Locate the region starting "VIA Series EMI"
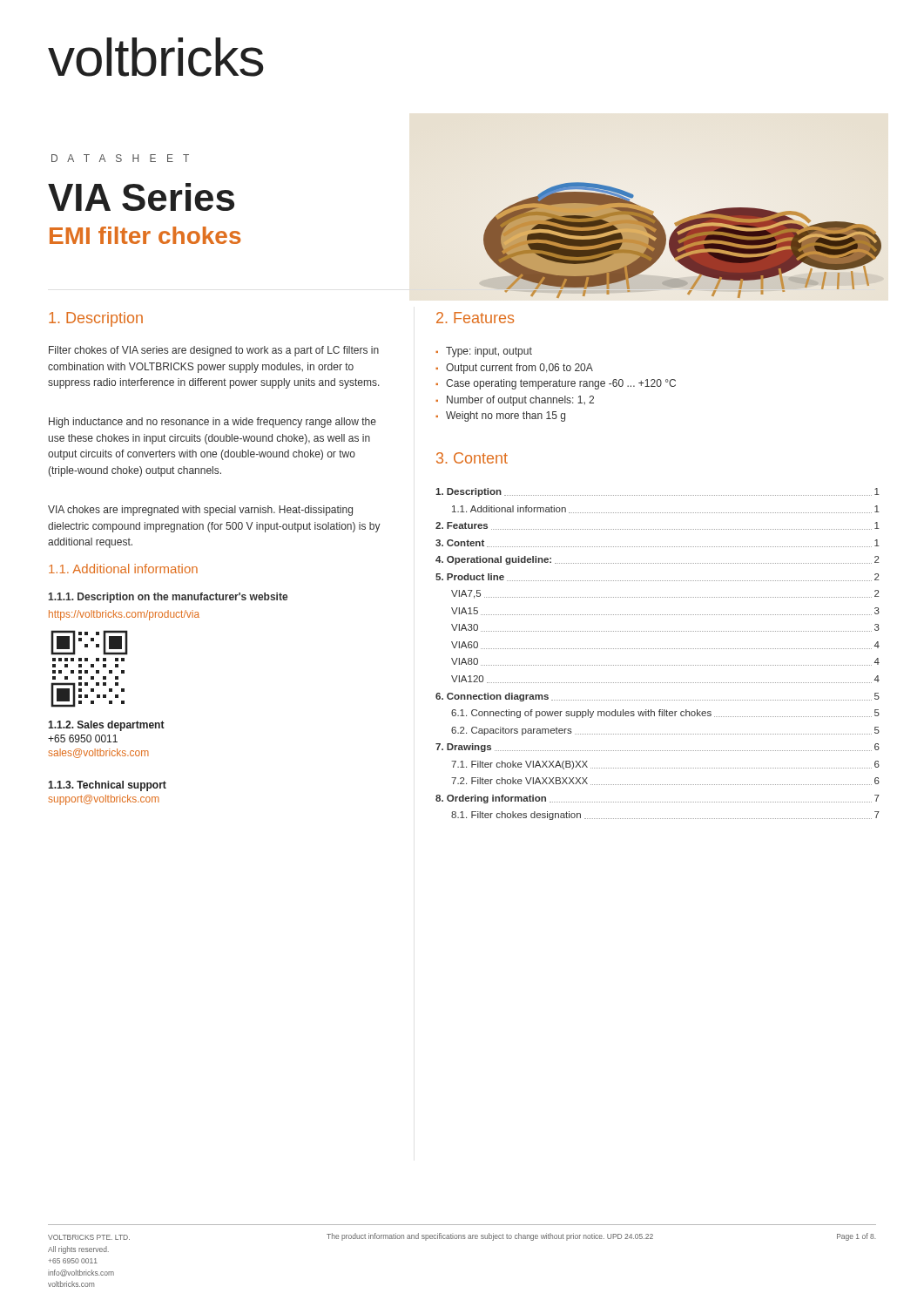 click(145, 214)
